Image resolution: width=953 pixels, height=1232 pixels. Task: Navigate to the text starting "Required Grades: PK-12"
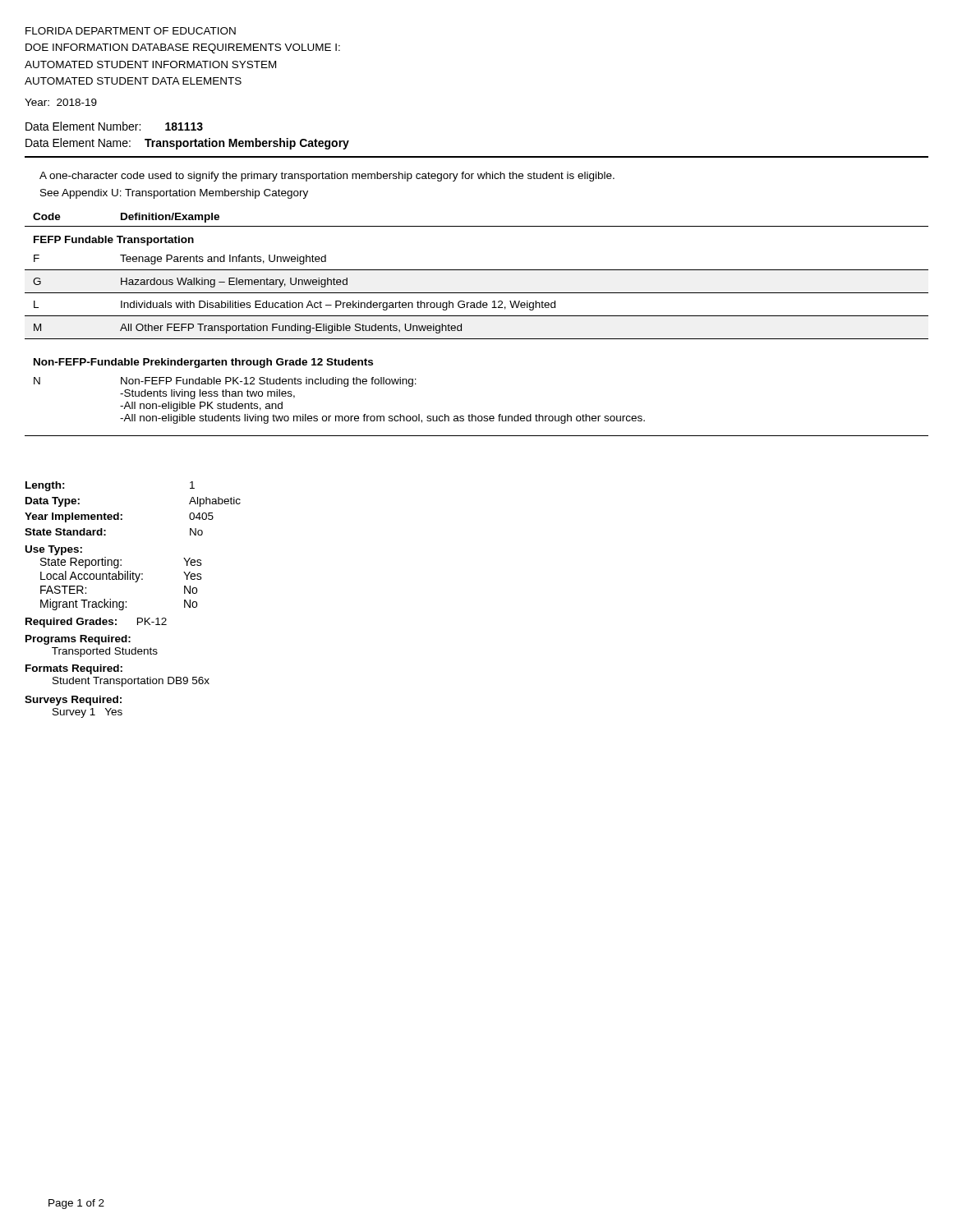(96, 621)
